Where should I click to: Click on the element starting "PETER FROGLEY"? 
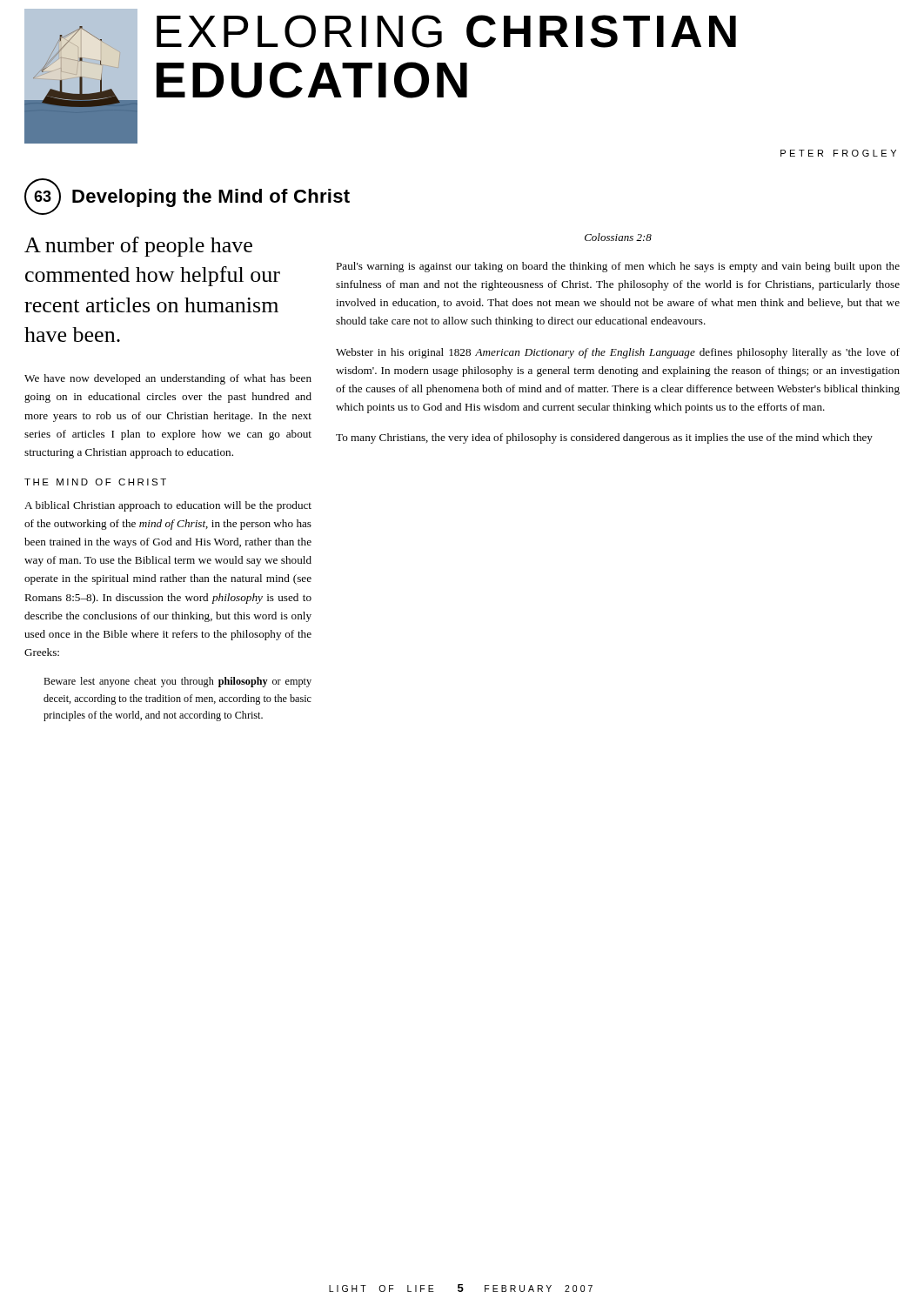pos(840,153)
